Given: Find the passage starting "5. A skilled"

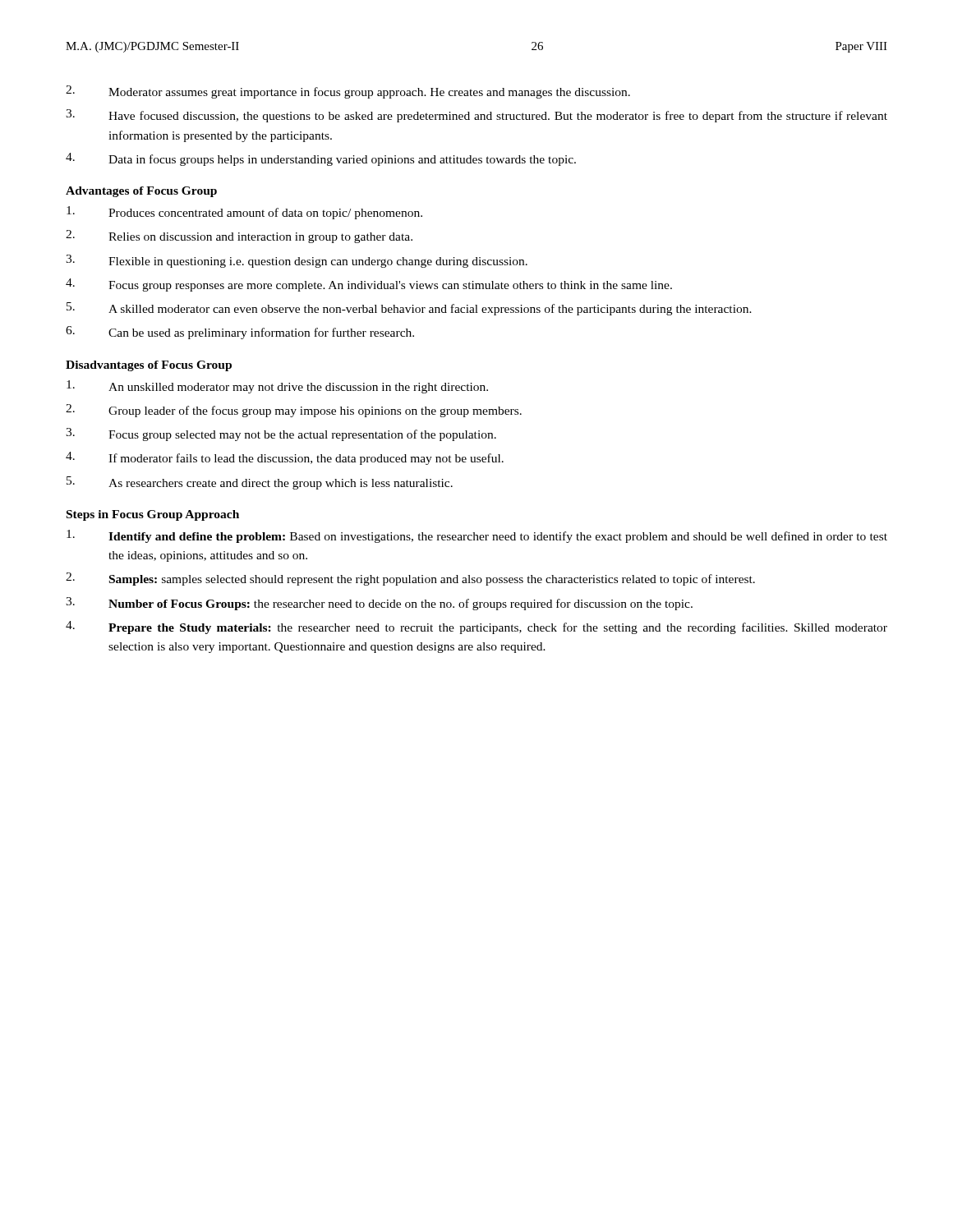Looking at the screenshot, I should click(476, 309).
